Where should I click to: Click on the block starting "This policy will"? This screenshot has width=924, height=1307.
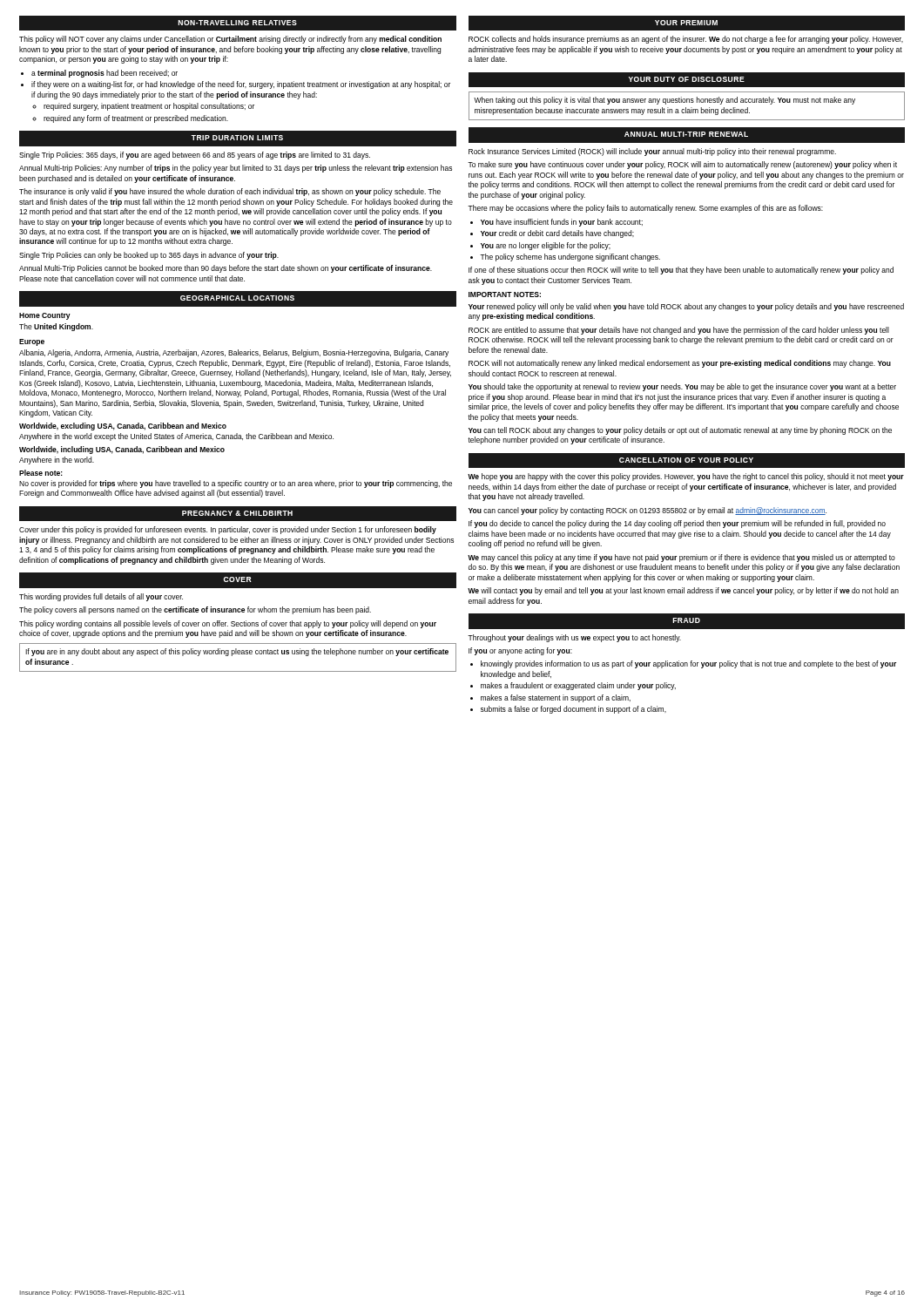pos(238,80)
